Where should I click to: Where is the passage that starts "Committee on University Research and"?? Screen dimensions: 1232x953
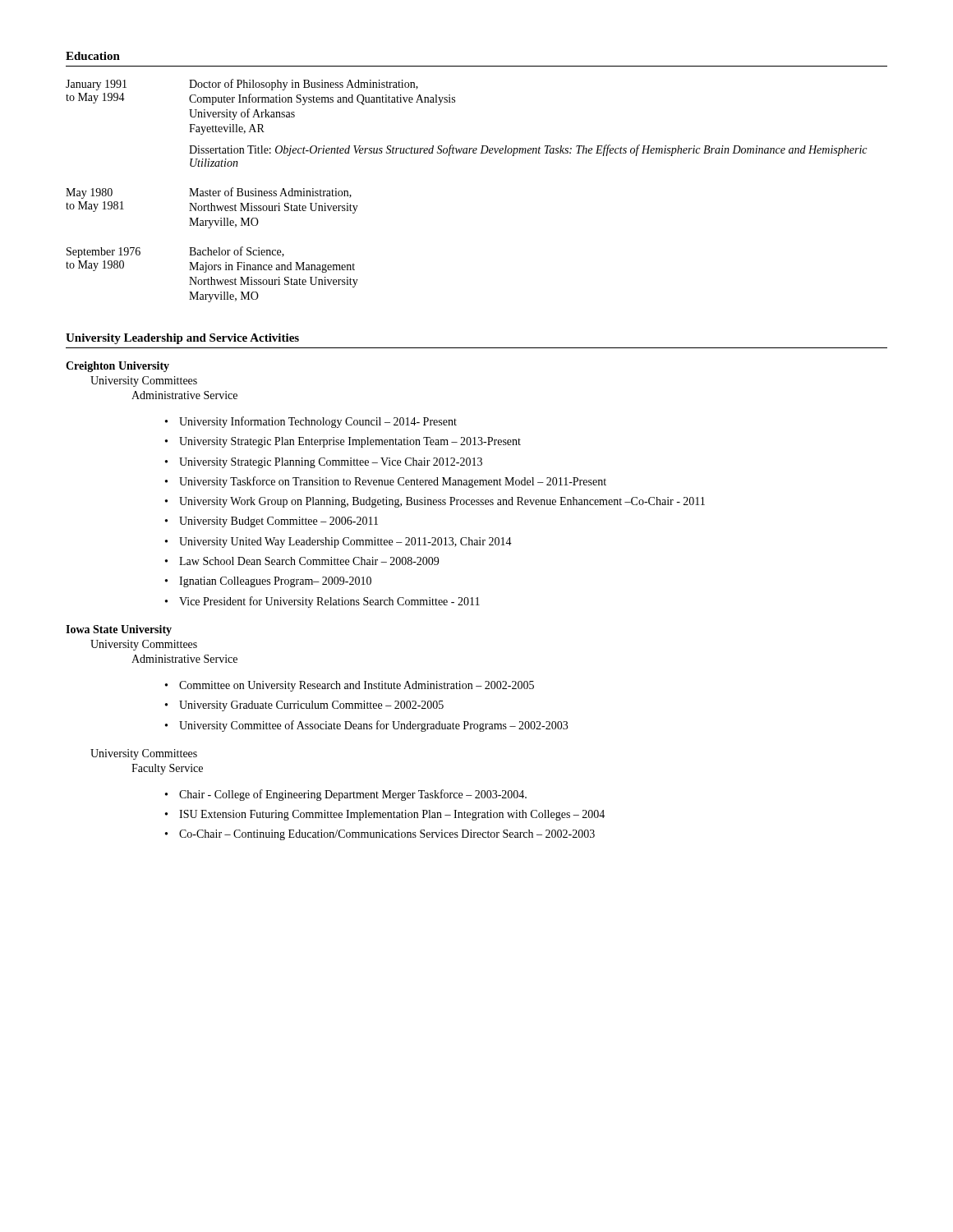click(x=357, y=685)
